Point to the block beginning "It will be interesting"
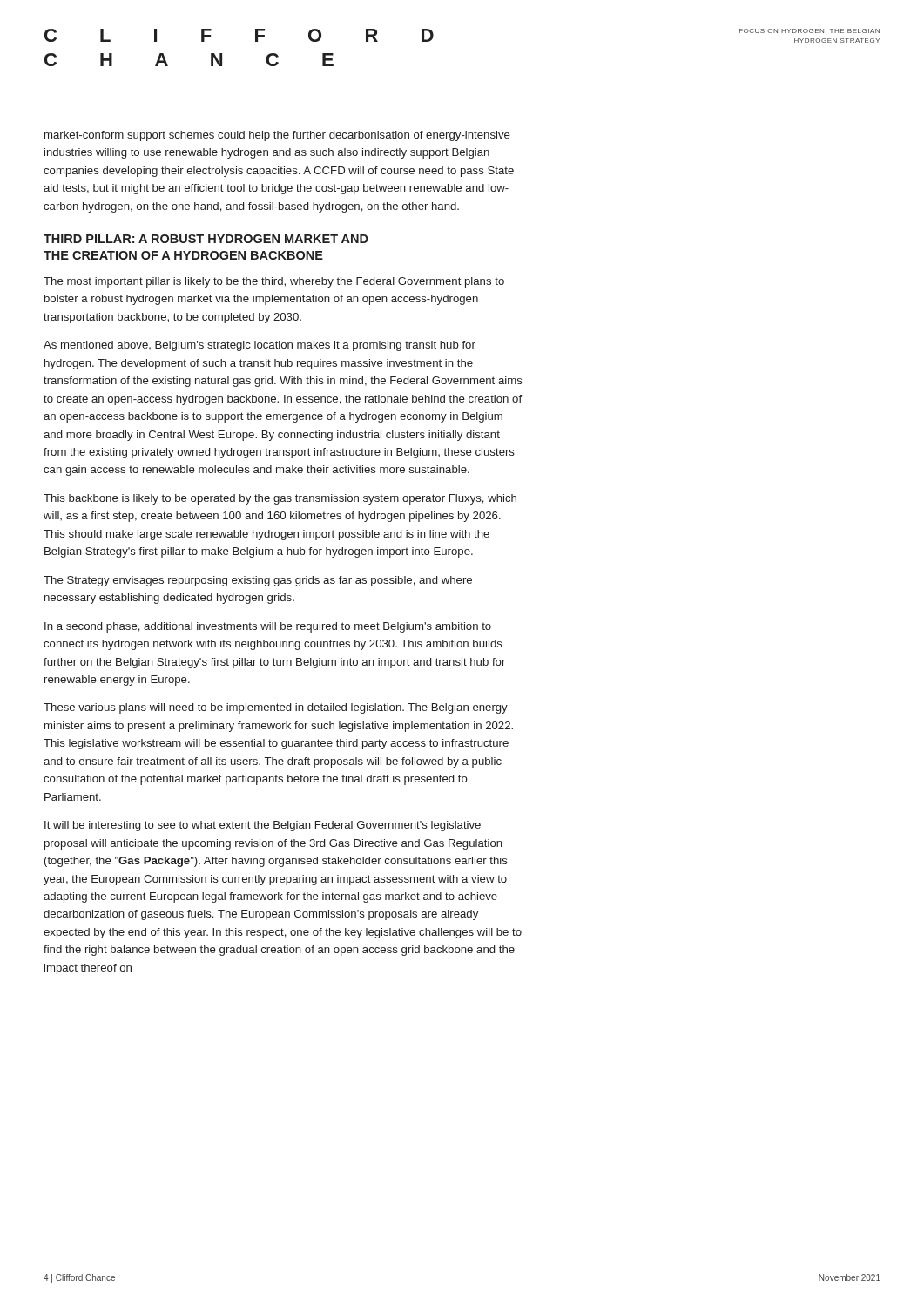 [283, 897]
